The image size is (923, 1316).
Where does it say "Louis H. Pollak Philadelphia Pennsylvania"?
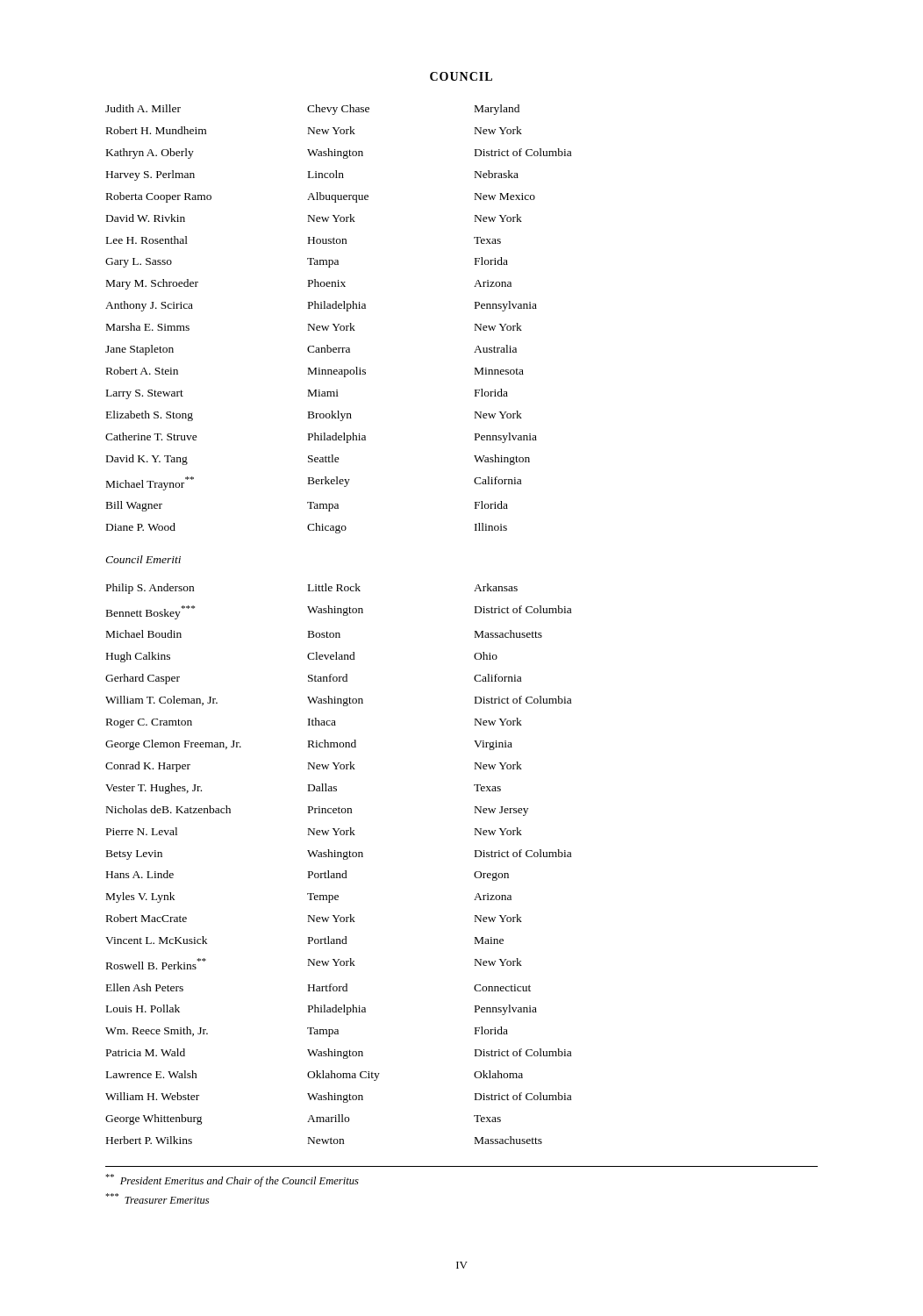click(322, 1010)
